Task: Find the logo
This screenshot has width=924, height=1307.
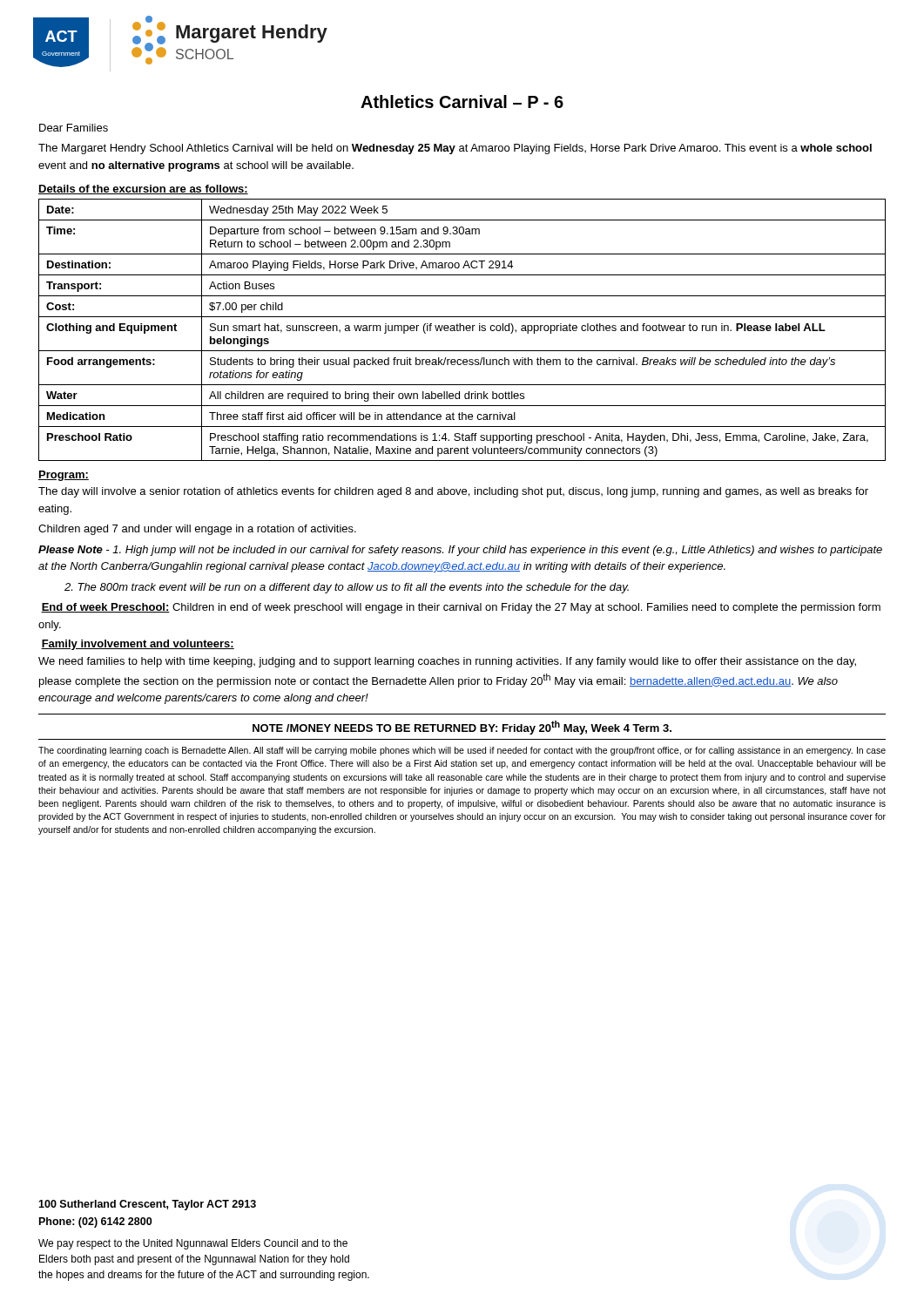Action: pos(462,43)
